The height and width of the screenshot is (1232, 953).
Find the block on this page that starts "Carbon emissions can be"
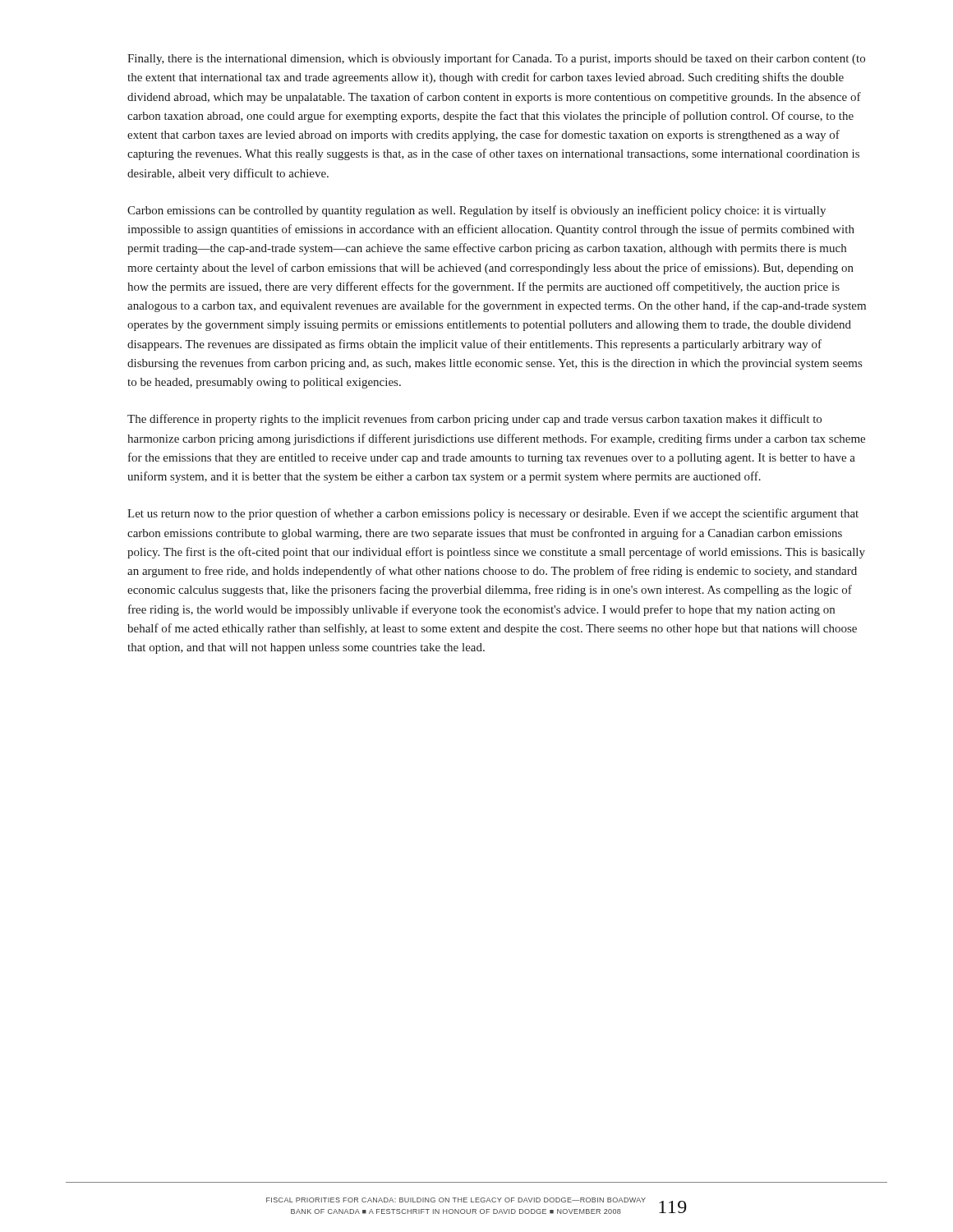tap(497, 296)
